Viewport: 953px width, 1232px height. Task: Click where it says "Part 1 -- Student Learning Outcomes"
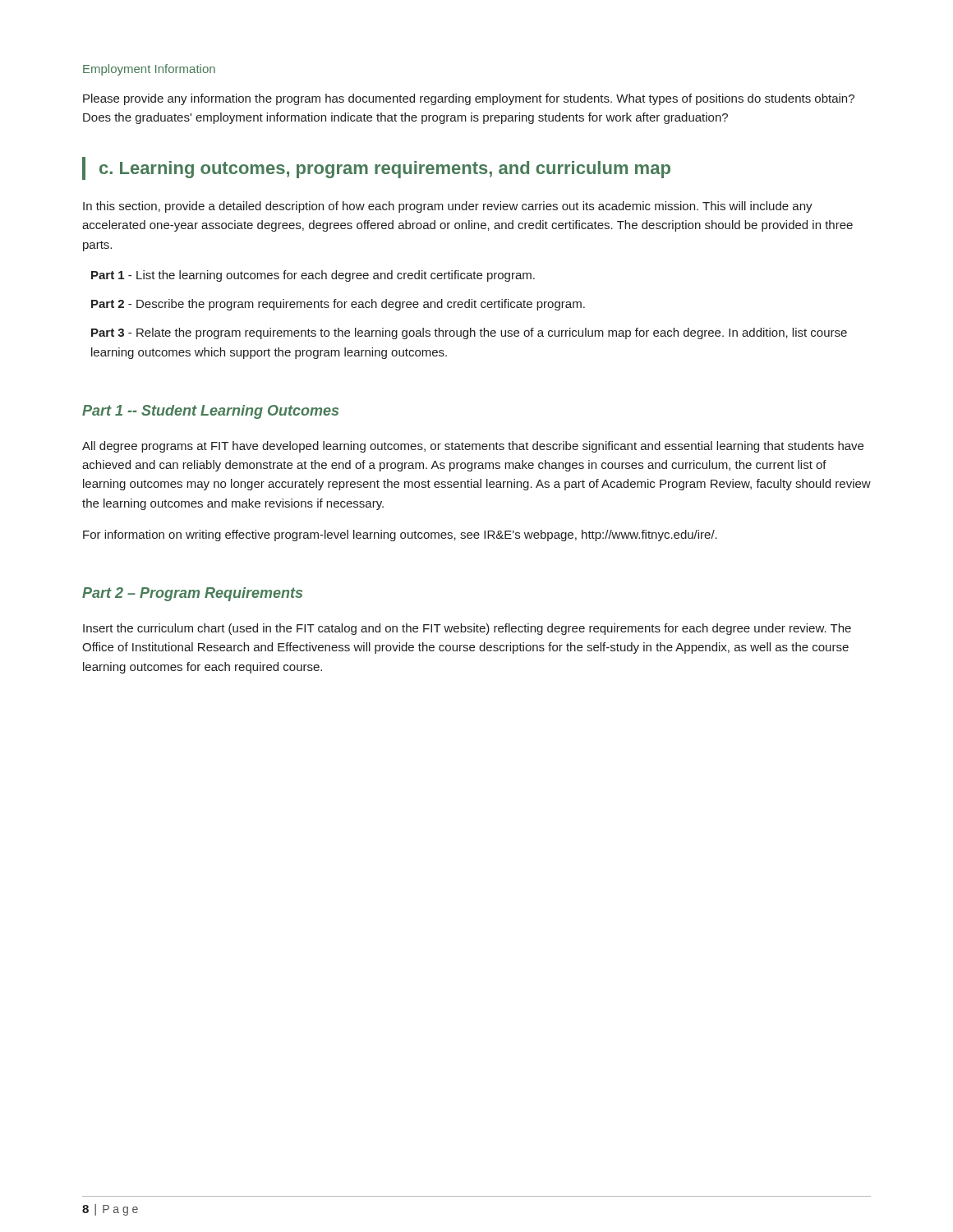click(210, 412)
